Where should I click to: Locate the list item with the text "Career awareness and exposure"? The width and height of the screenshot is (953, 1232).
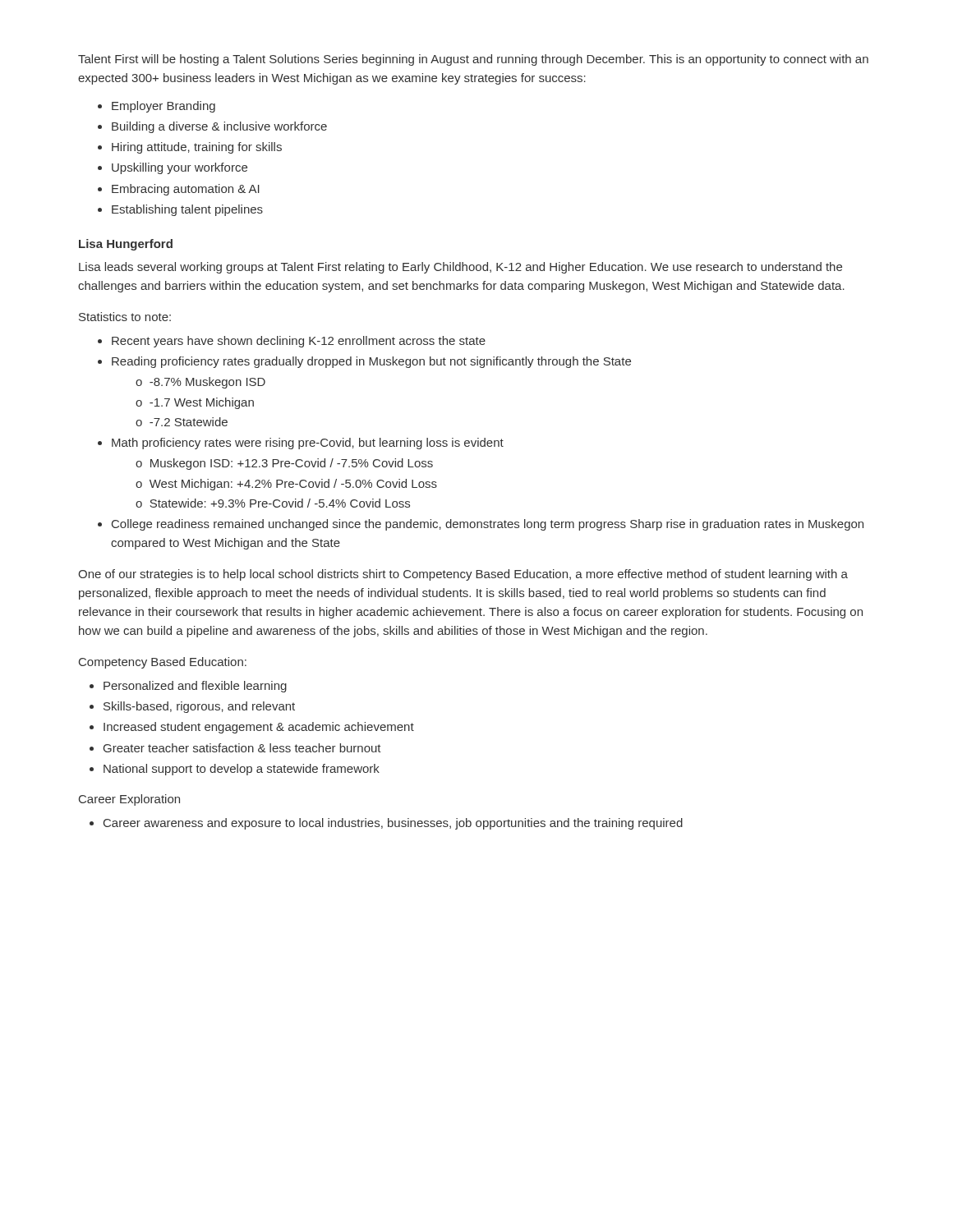click(393, 823)
